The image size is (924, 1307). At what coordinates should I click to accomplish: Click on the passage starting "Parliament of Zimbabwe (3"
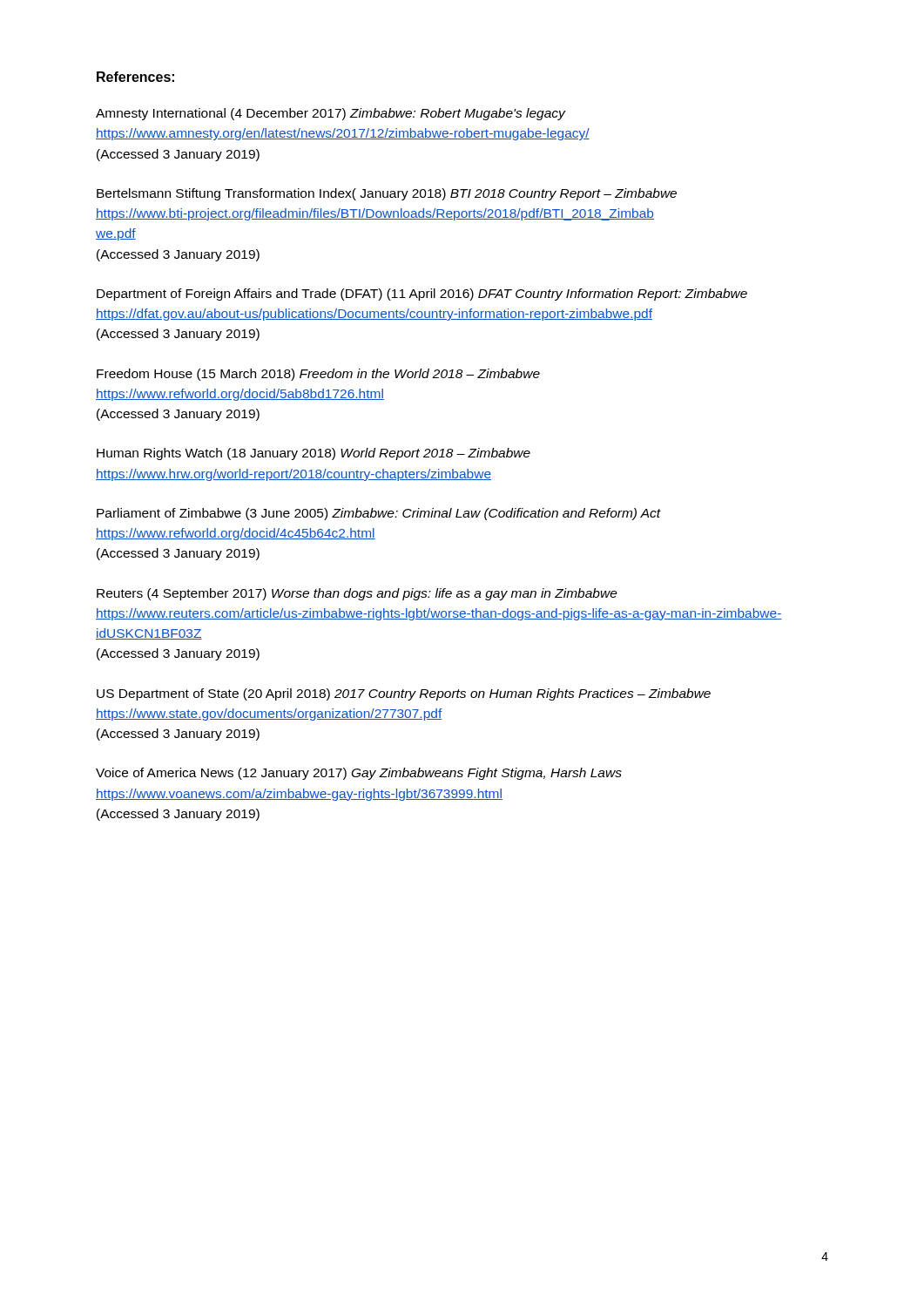[x=378, y=533]
